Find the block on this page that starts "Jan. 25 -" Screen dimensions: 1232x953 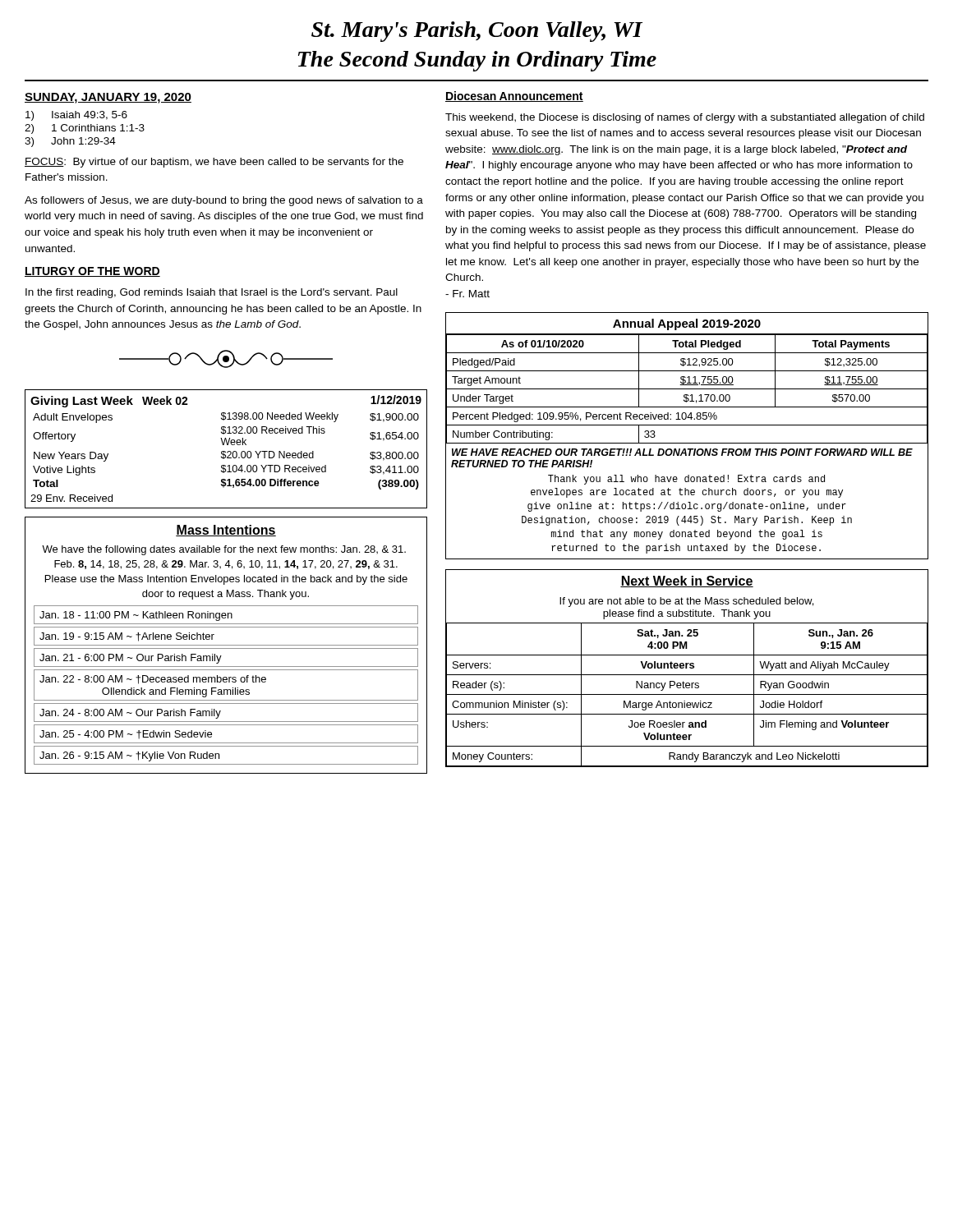coord(126,734)
